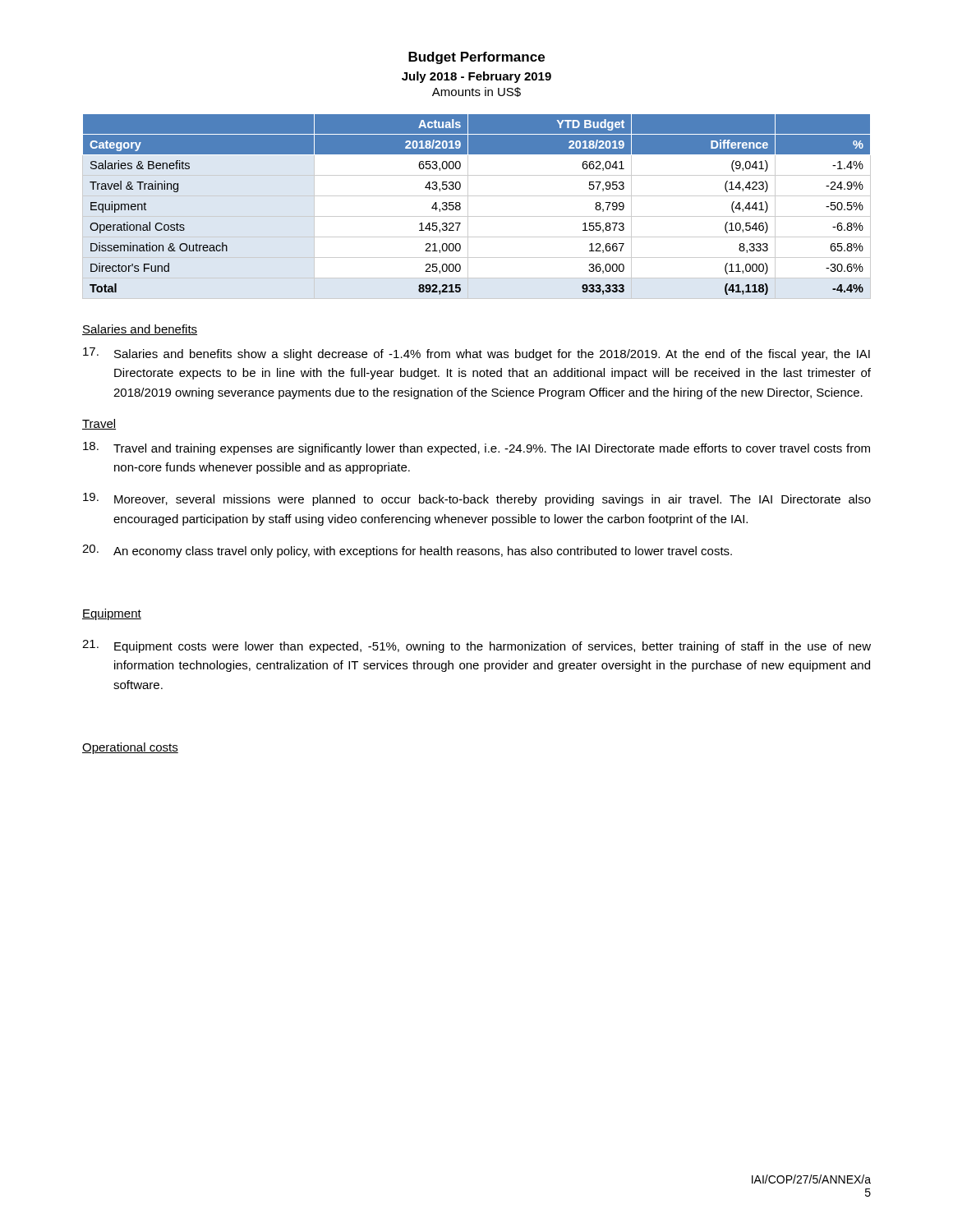Locate the section header that says "July 2018 - February 2019"

[476, 76]
